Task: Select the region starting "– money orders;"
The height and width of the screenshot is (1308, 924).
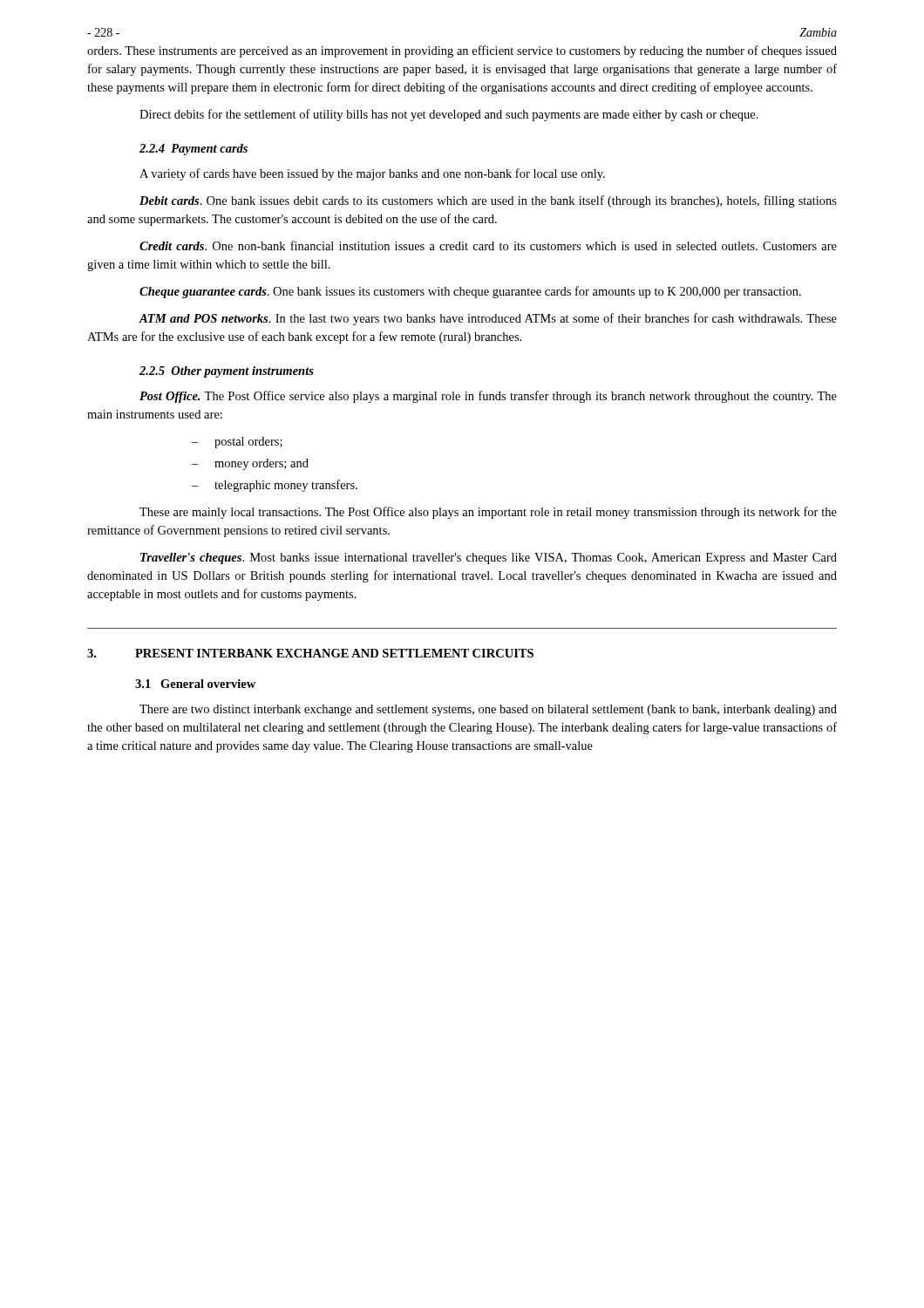Action: coord(250,464)
